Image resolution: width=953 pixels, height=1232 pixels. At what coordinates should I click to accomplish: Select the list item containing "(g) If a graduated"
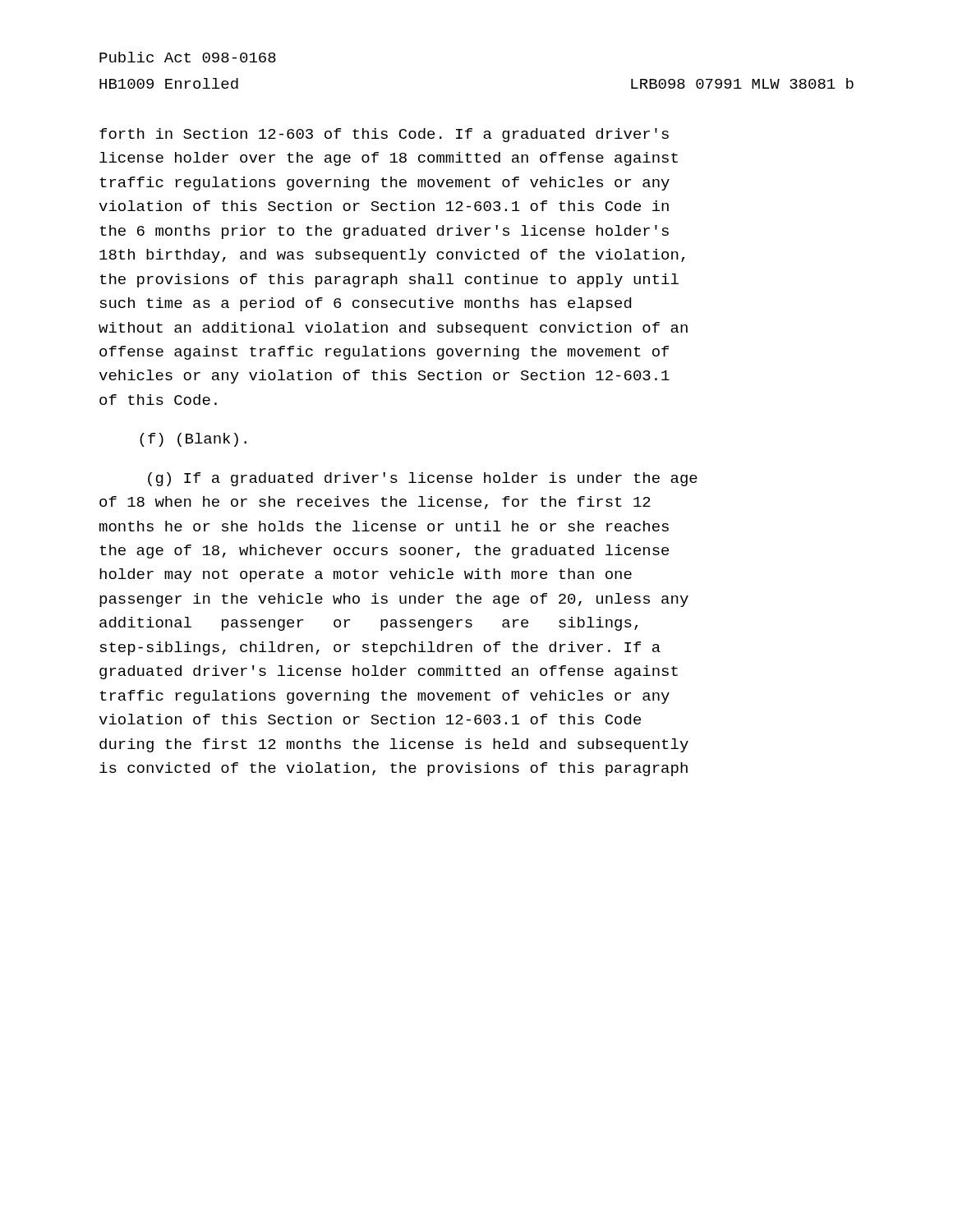pyautogui.click(x=398, y=624)
